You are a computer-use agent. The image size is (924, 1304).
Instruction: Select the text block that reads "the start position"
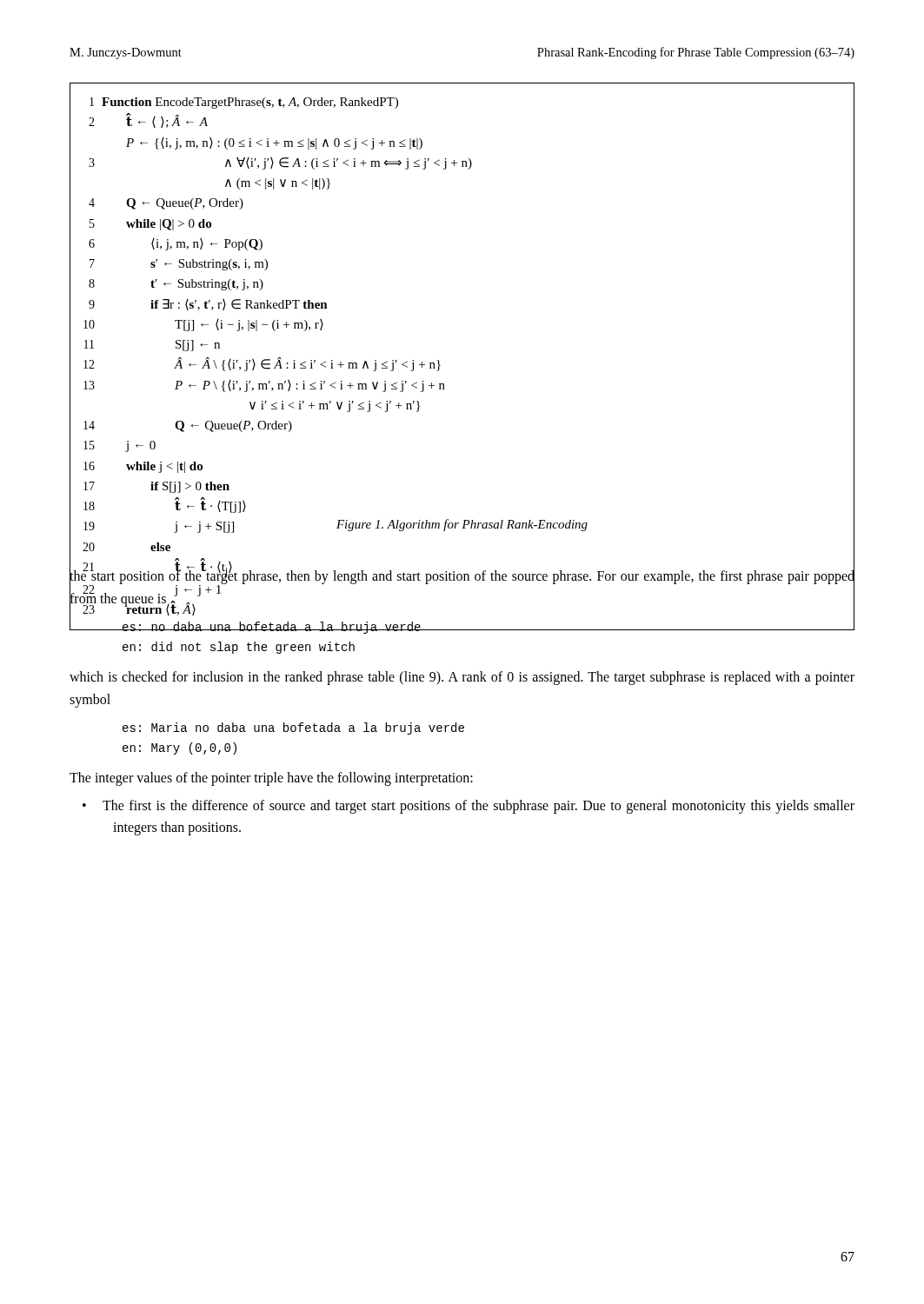pyautogui.click(x=462, y=587)
